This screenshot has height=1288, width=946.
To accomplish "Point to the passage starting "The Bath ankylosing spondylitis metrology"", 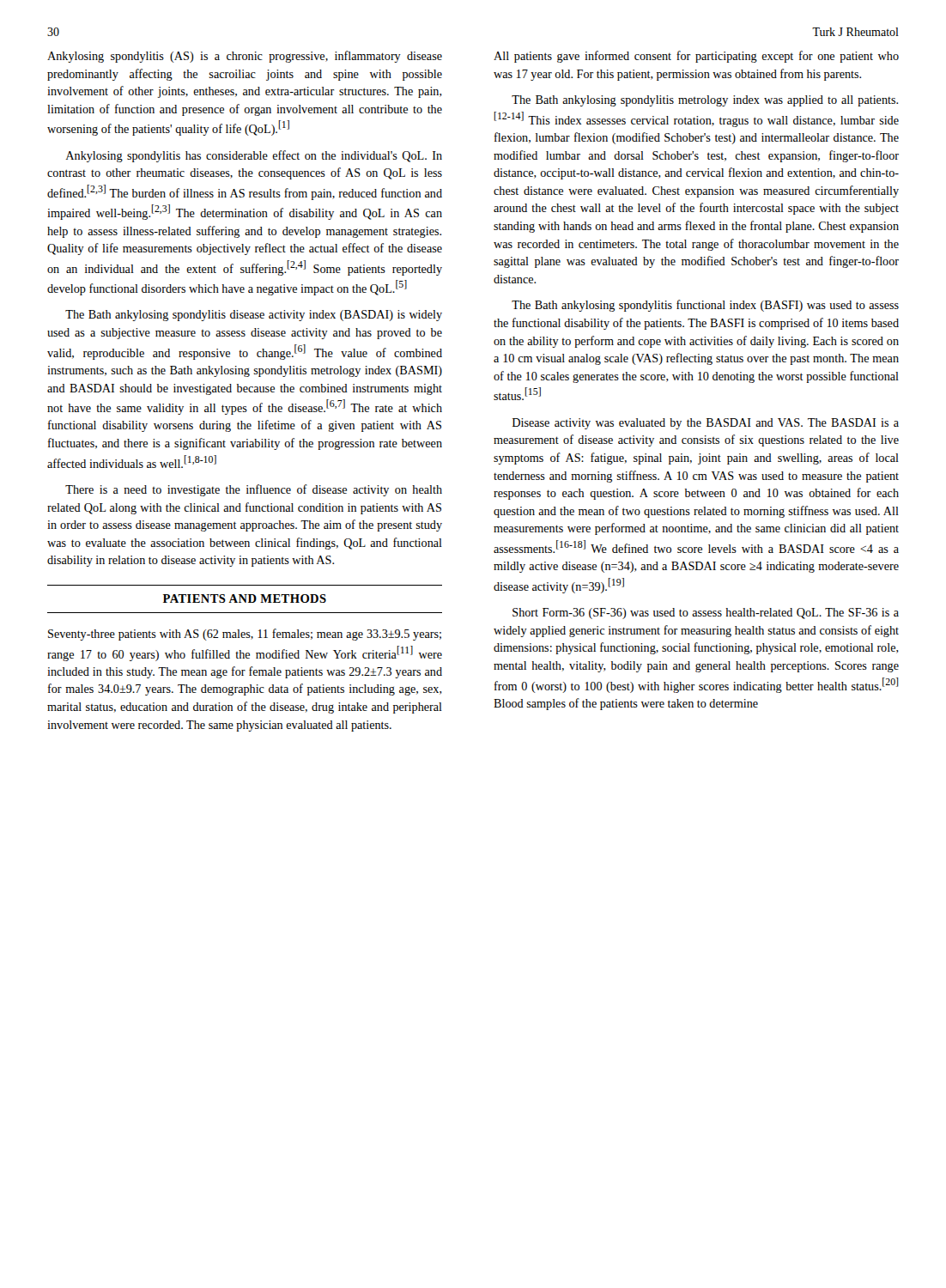I will click(x=696, y=190).
